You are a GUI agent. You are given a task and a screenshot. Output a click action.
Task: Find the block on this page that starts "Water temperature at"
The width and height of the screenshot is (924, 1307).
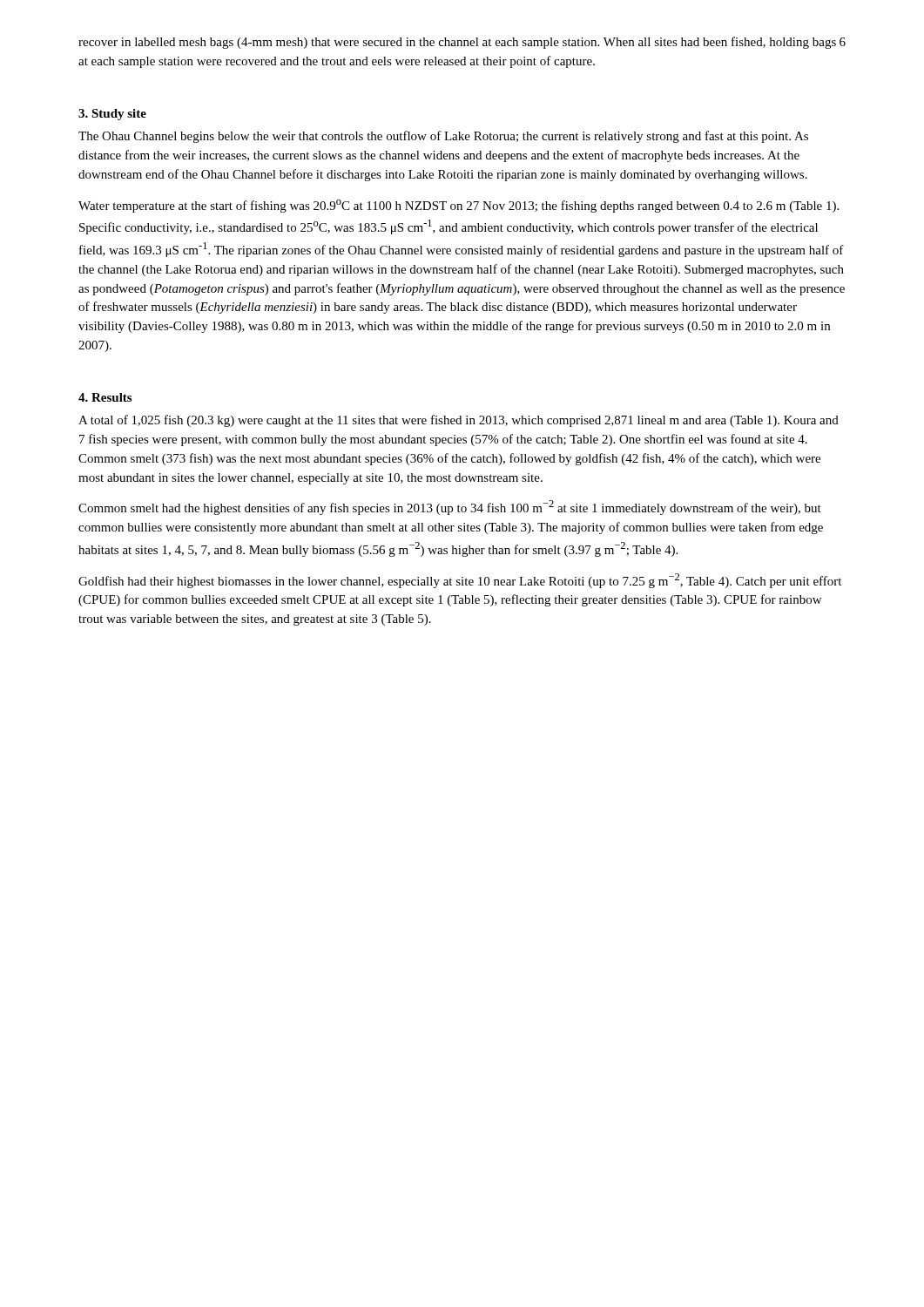click(462, 274)
